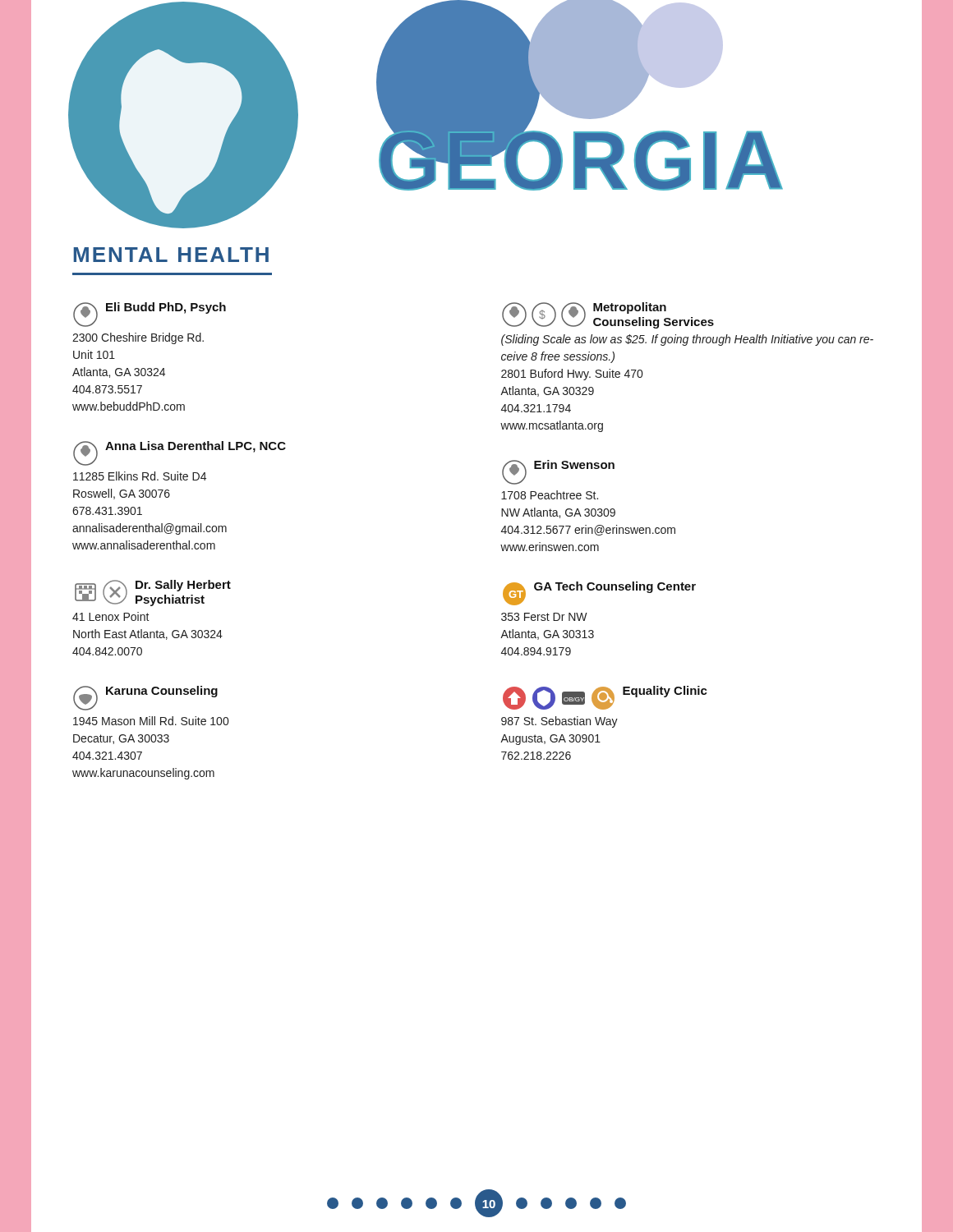
Task: Select the list item that reads "OB/GYN Equality Clinic 987"
Action: pyautogui.click(x=605, y=698)
